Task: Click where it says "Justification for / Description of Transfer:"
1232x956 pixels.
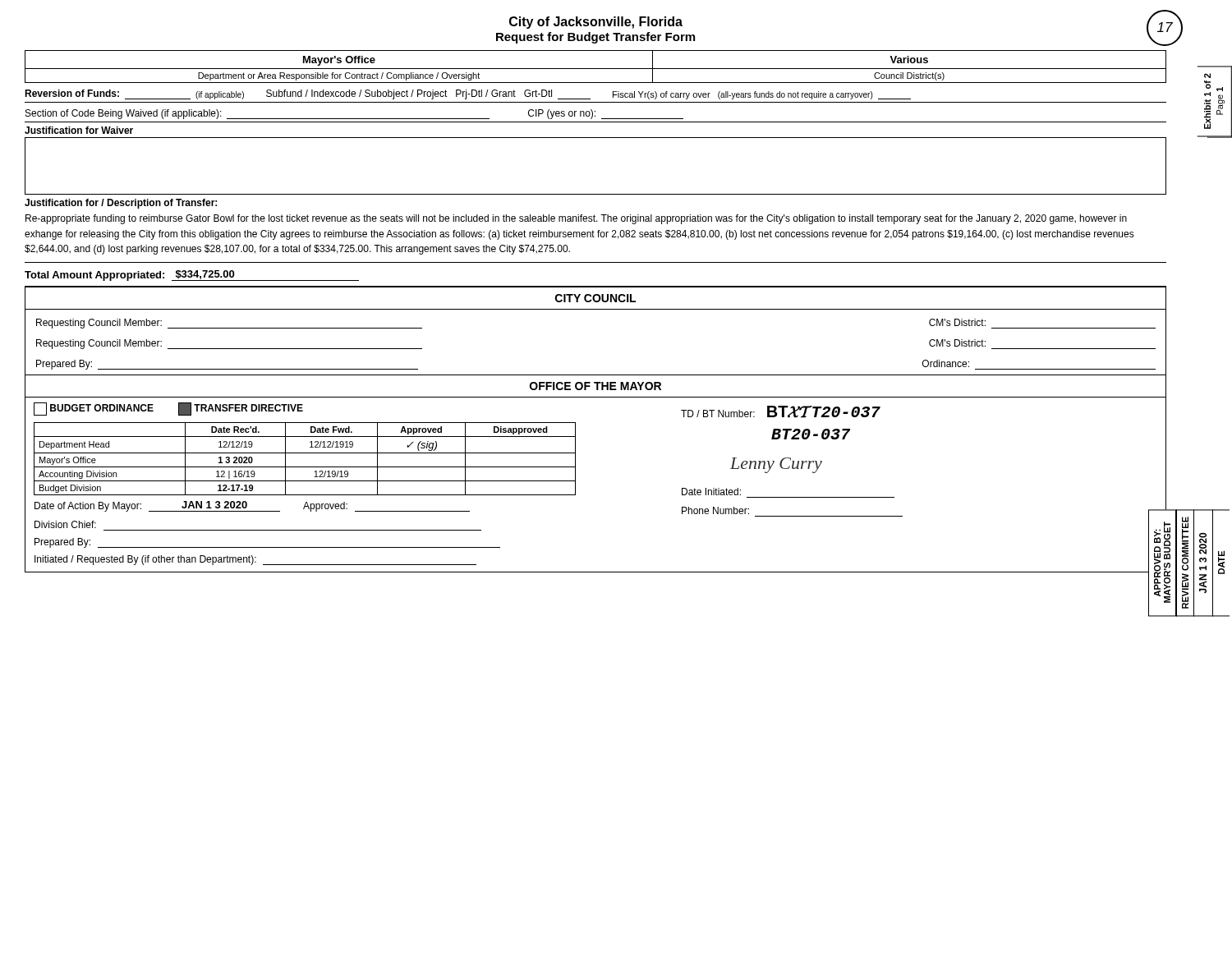Action: (x=121, y=203)
